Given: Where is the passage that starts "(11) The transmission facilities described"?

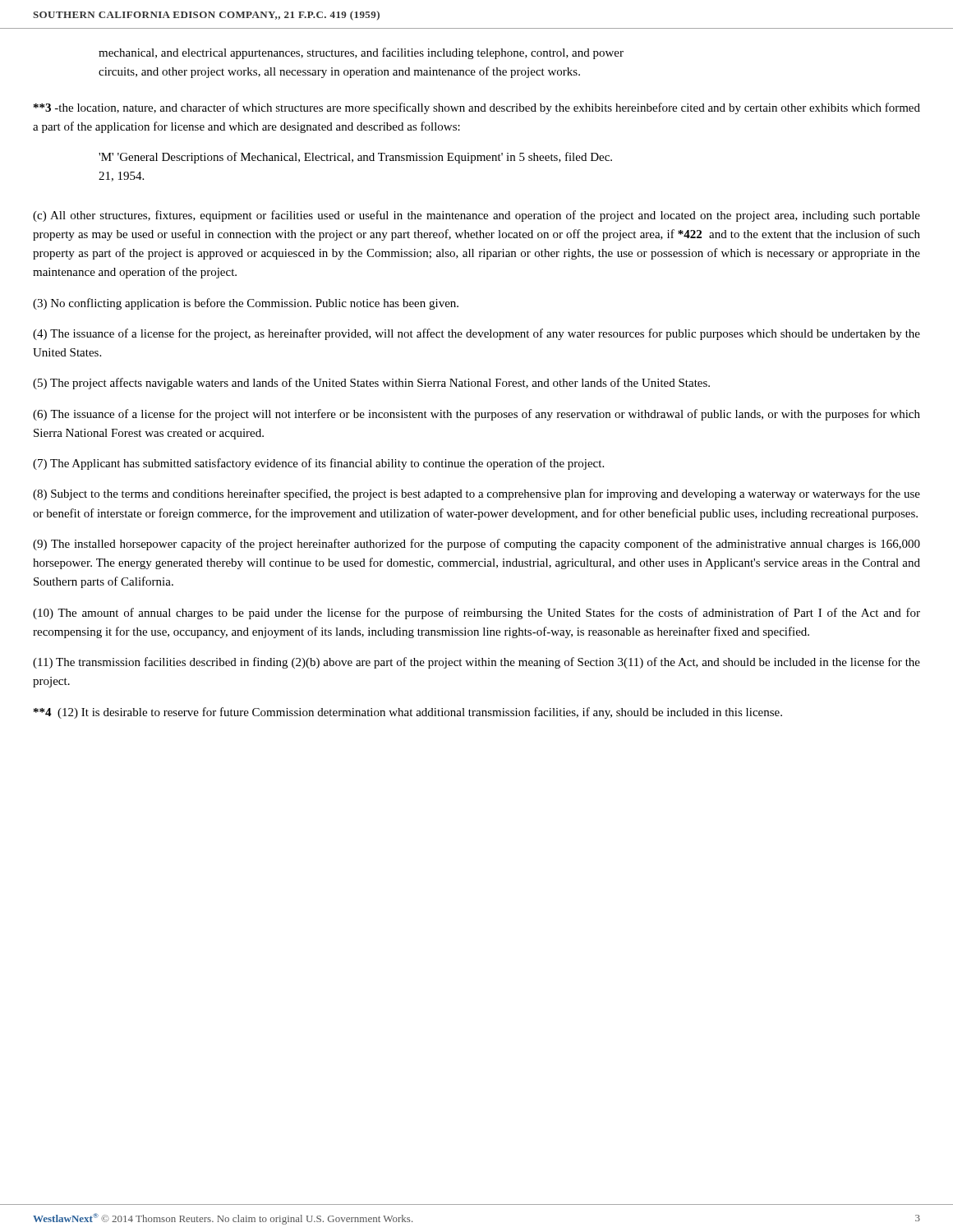Looking at the screenshot, I should coord(476,672).
